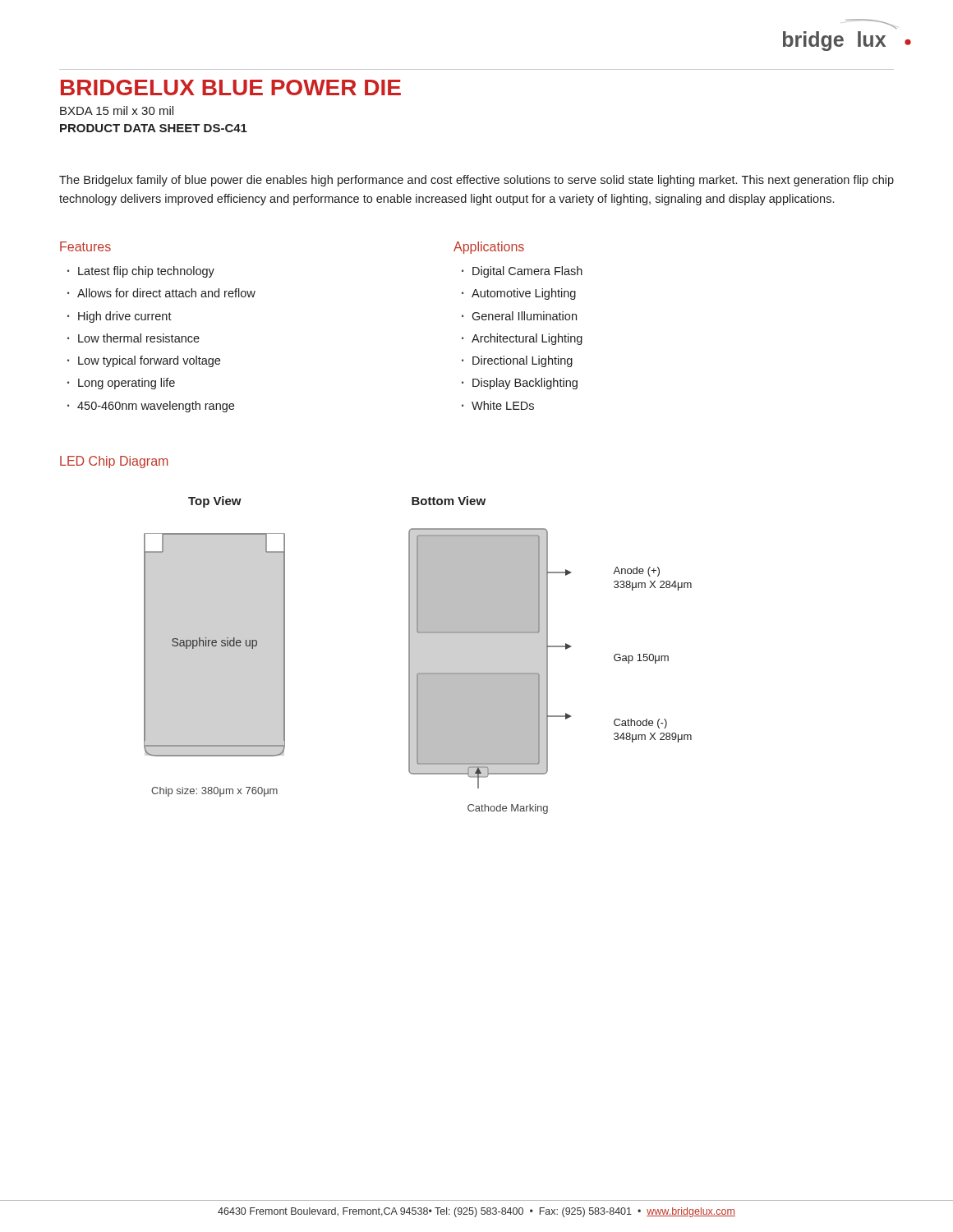Find the text block starting "Cathode Marking"
Viewport: 953px width, 1232px height.
tap(508, 808)
